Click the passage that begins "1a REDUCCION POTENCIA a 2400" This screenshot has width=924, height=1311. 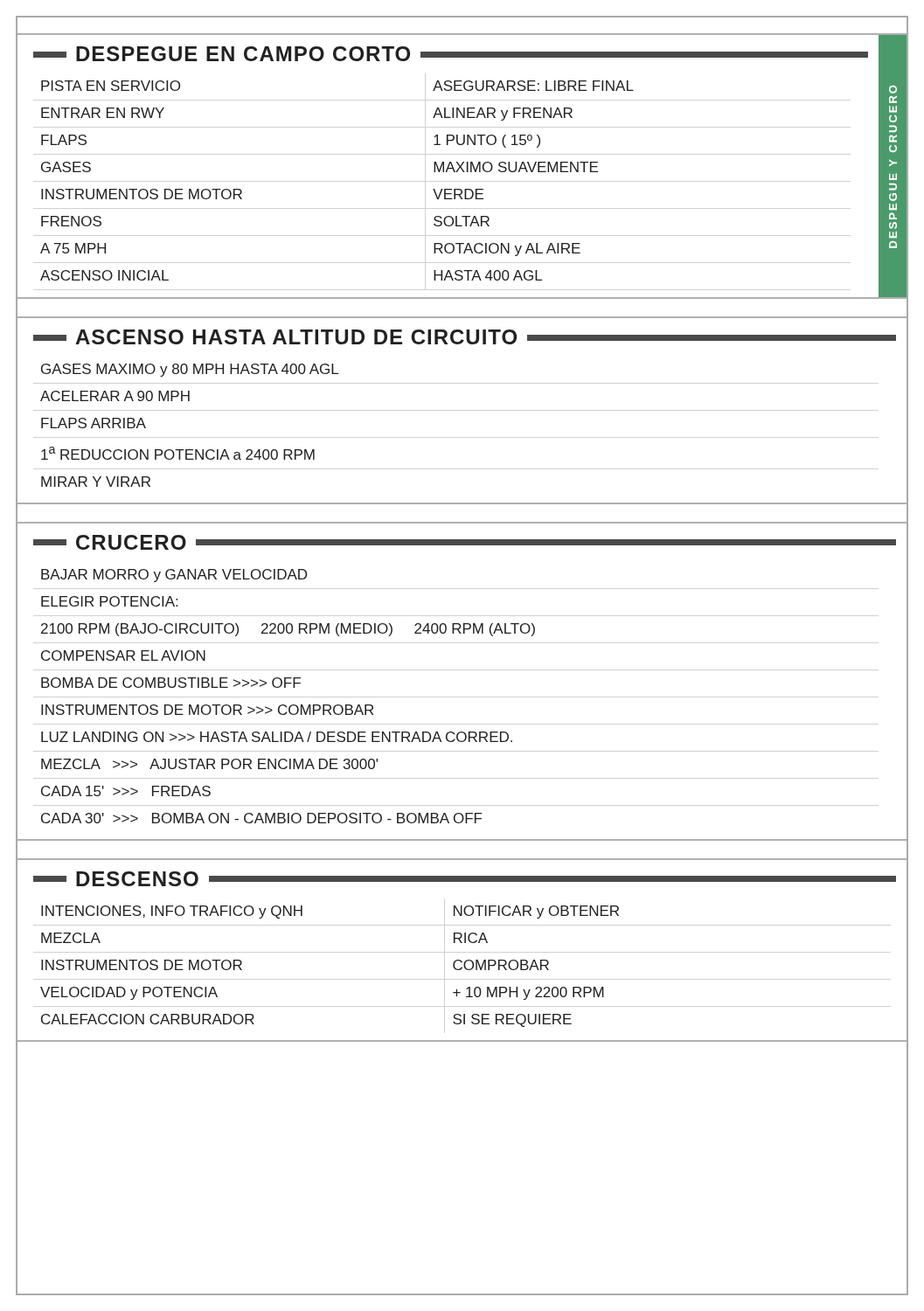pos(178,453)
